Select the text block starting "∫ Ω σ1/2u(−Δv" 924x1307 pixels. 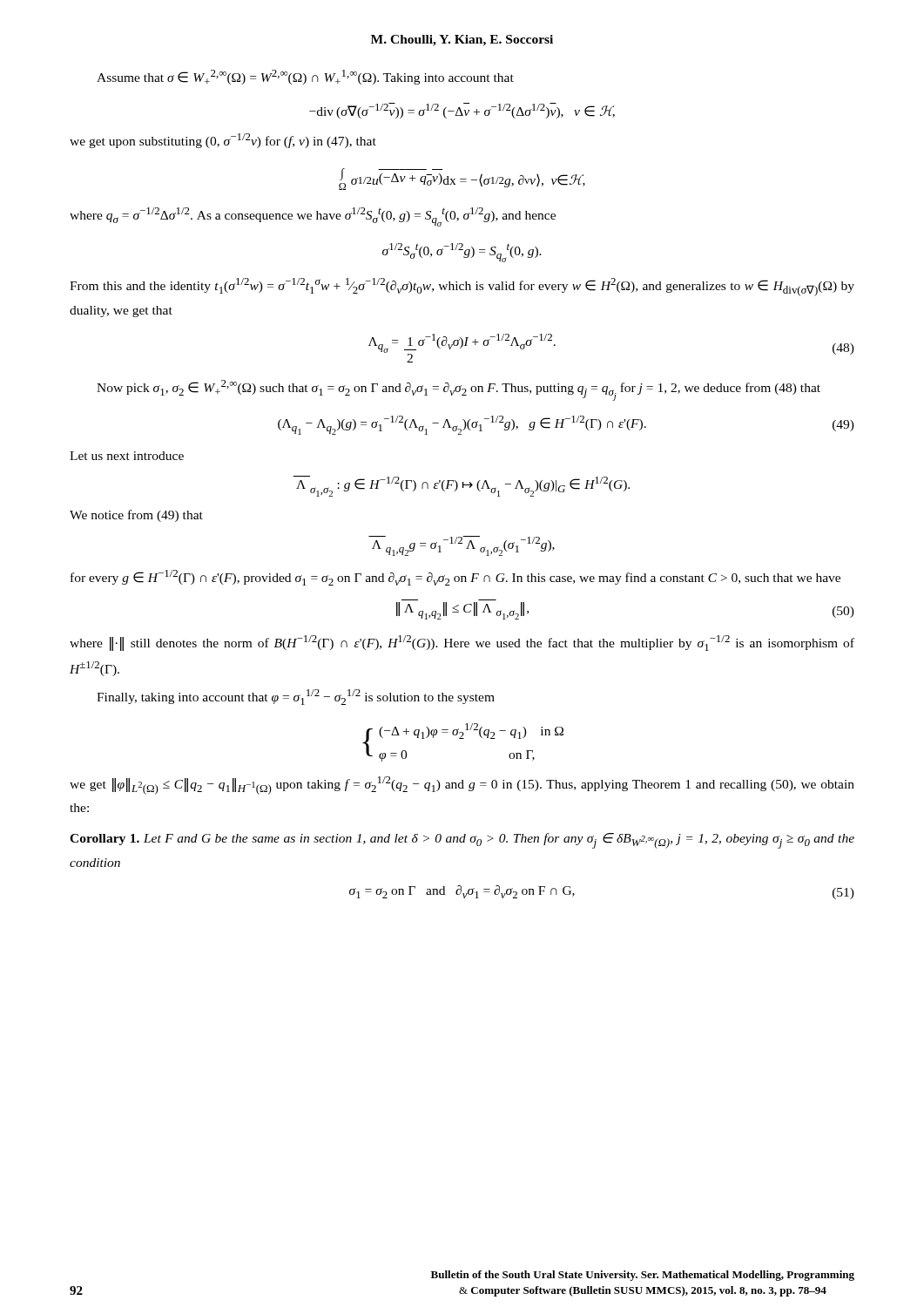pyautogui.click(x=462, y=179)
